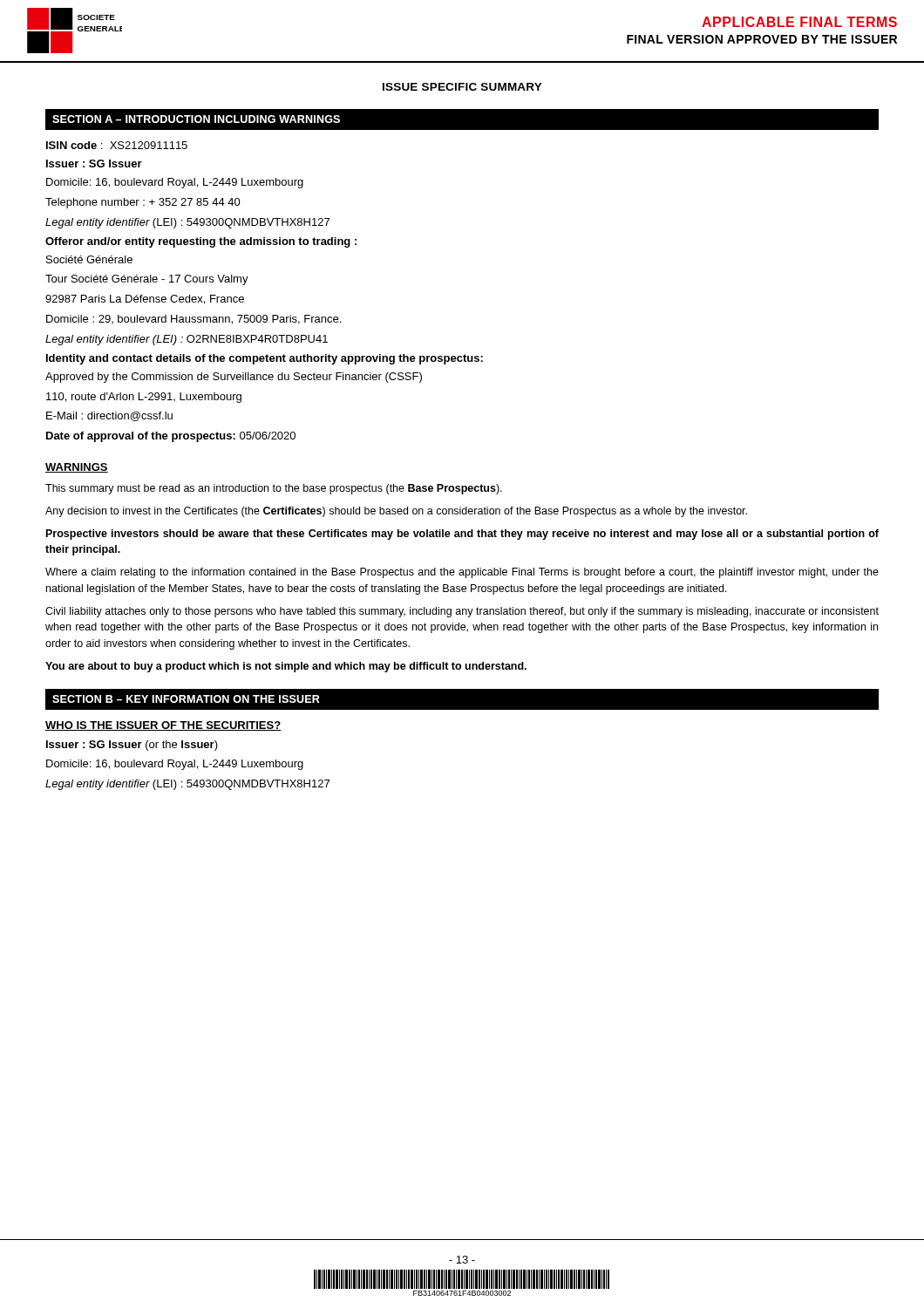Click on the block starting "SECTION B – KEY INFORMATION ON THE ISSUER"
Screen dimensions: 1308x924
pos(186,699)
